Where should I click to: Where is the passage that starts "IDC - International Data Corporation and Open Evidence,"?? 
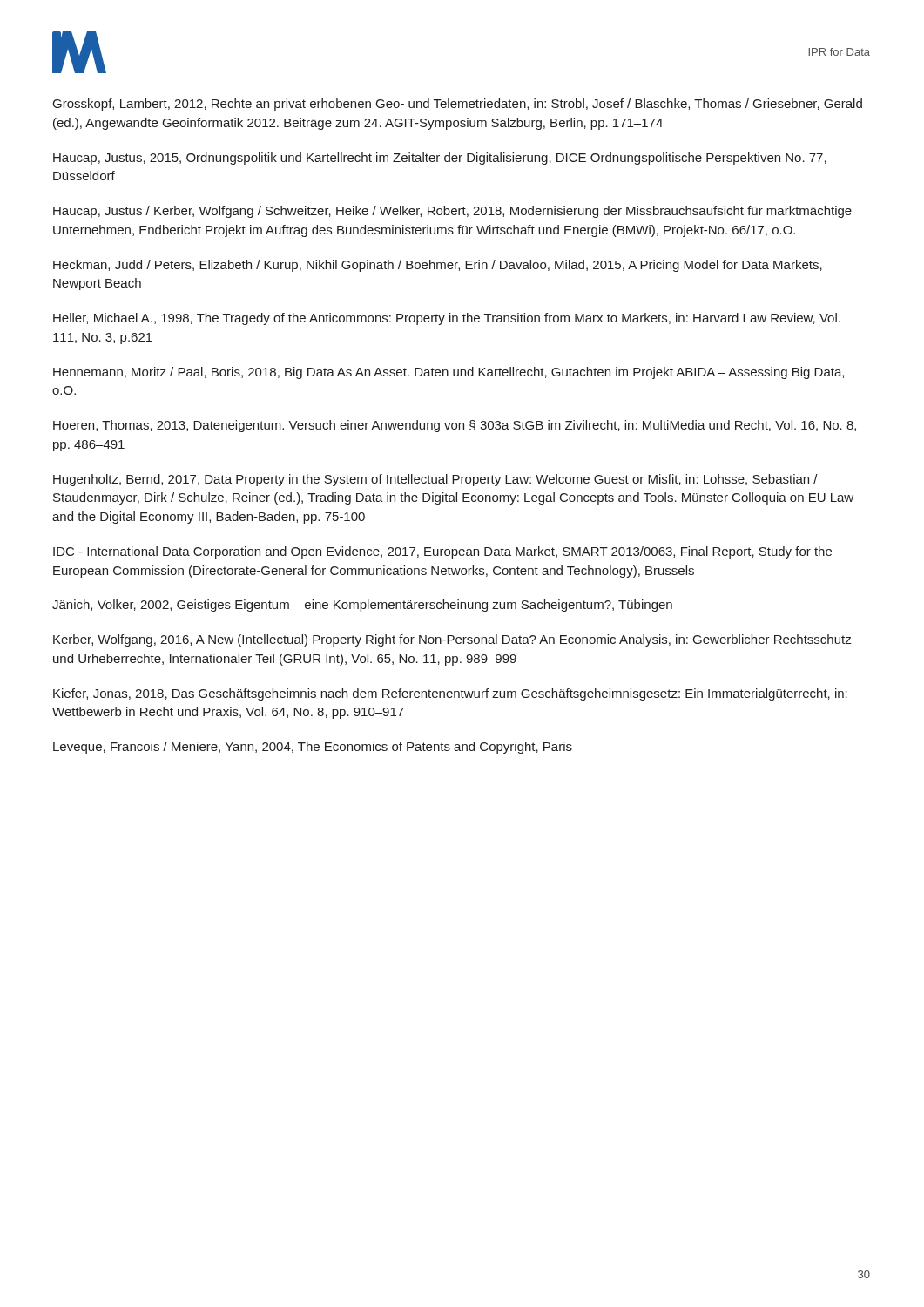442,560
